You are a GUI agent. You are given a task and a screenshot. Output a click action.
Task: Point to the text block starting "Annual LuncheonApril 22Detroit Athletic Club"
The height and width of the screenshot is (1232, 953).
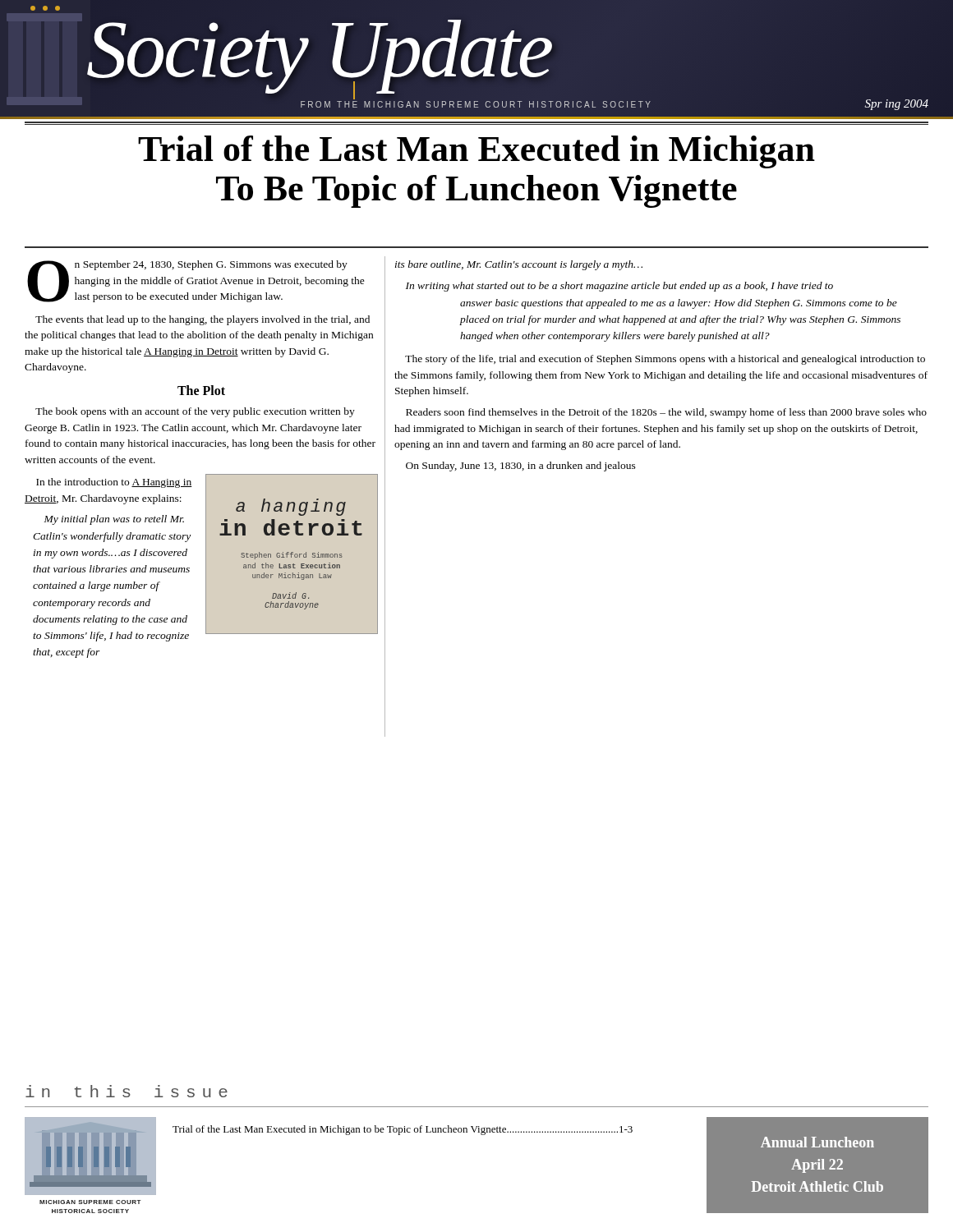(x=817, y=1165)
